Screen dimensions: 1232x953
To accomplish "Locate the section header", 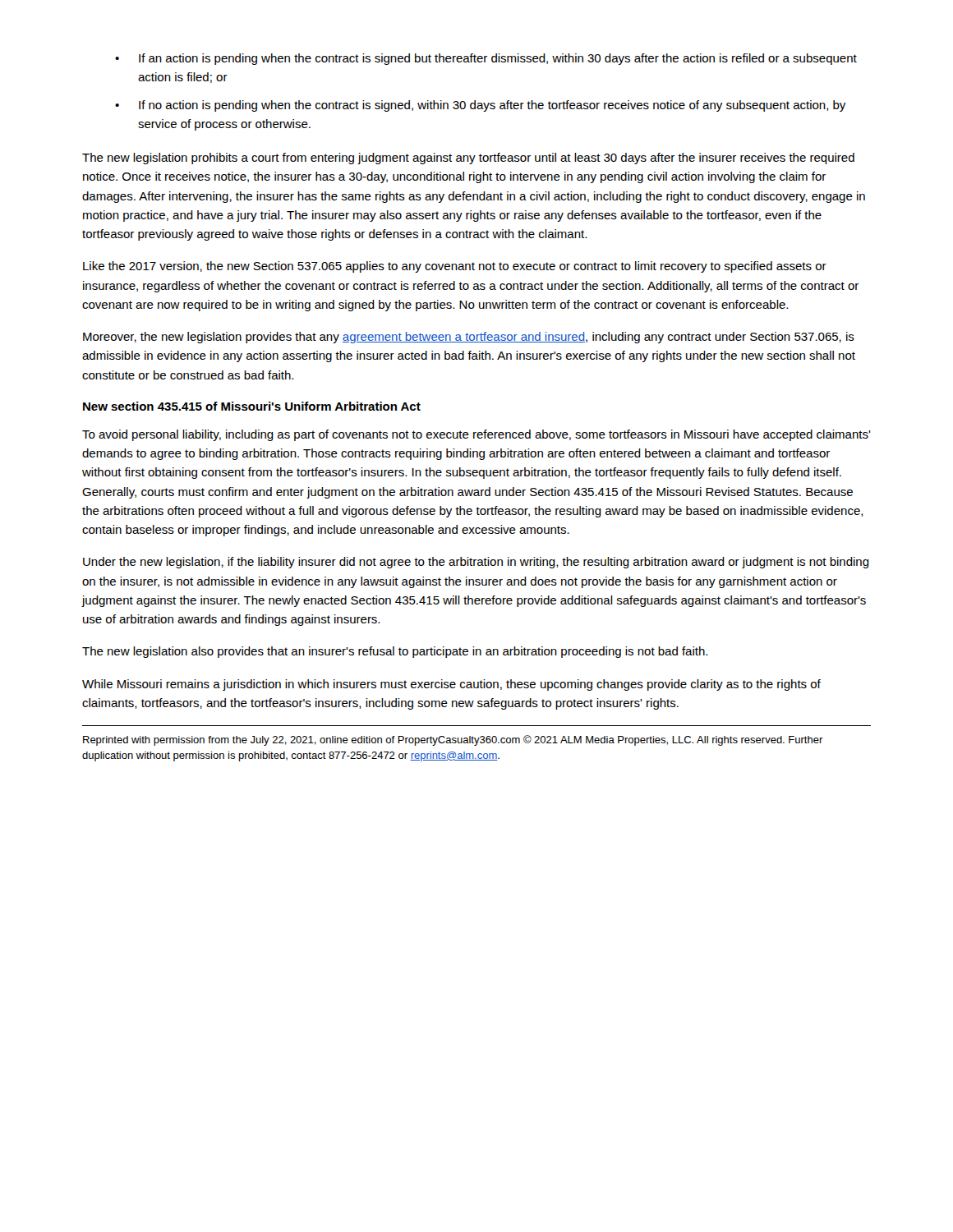I will tap(251, 406).
